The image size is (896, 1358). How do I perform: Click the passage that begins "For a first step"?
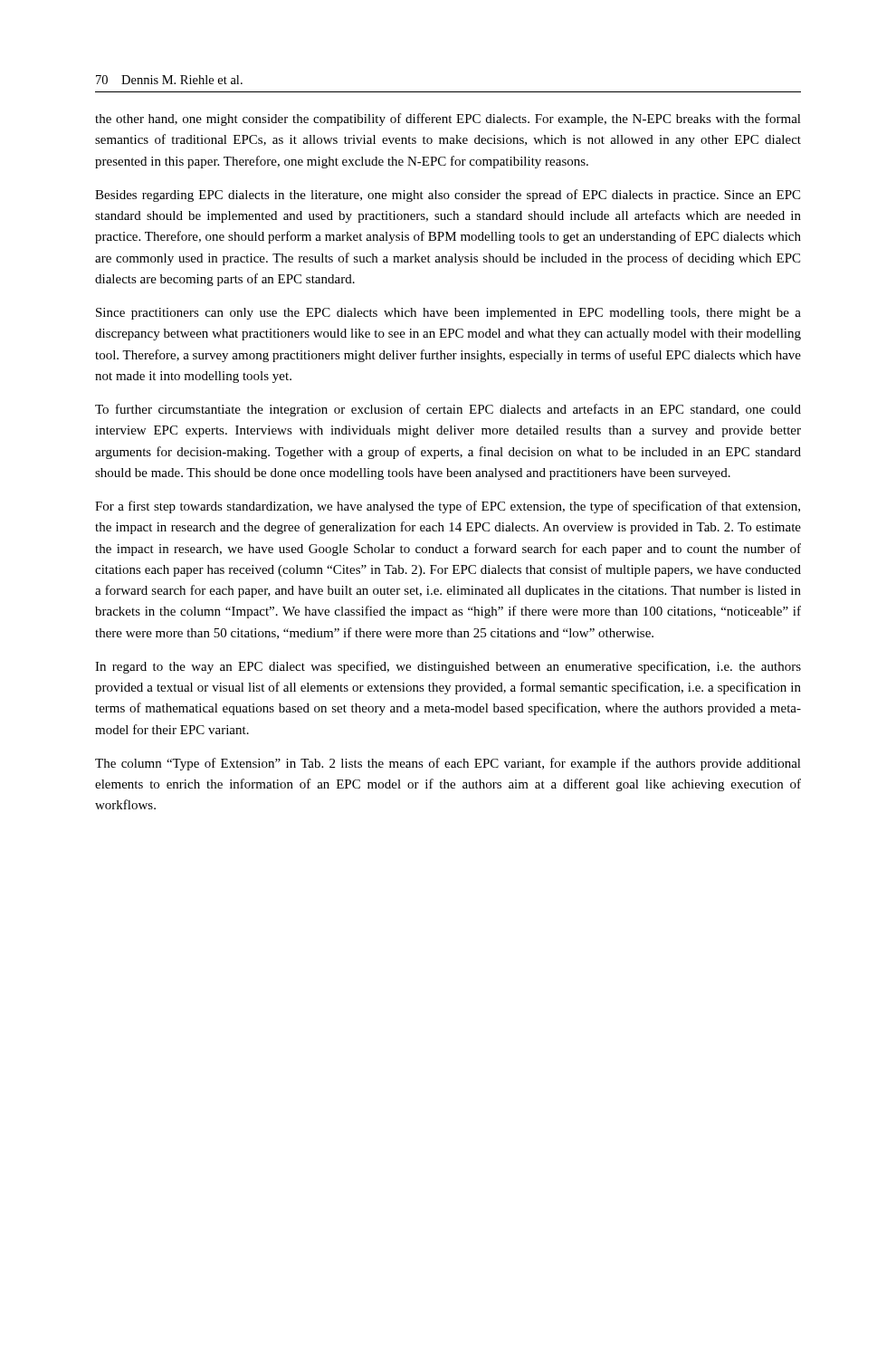(448, 569)
